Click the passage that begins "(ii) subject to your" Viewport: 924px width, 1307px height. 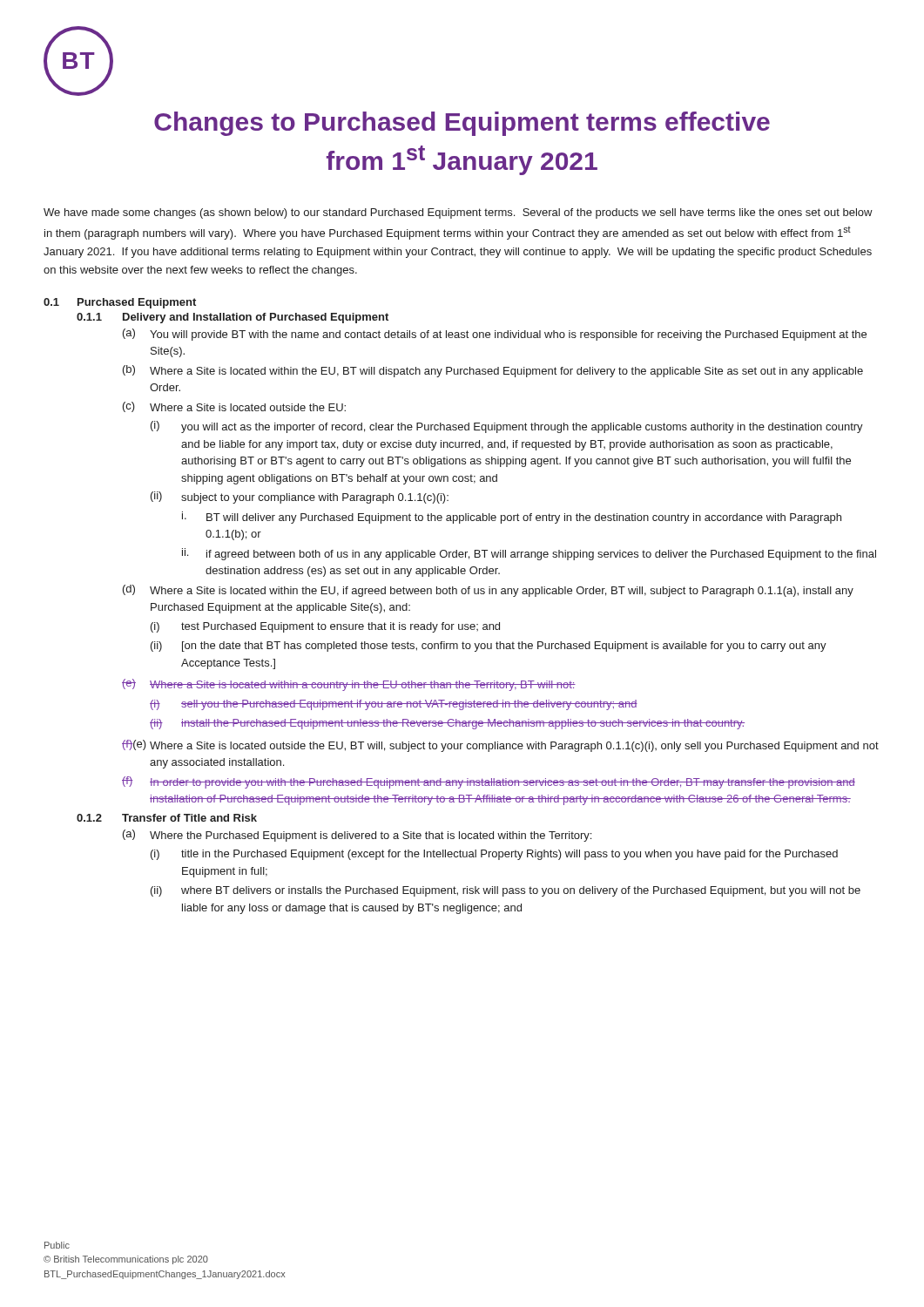[x=300, y=498]
